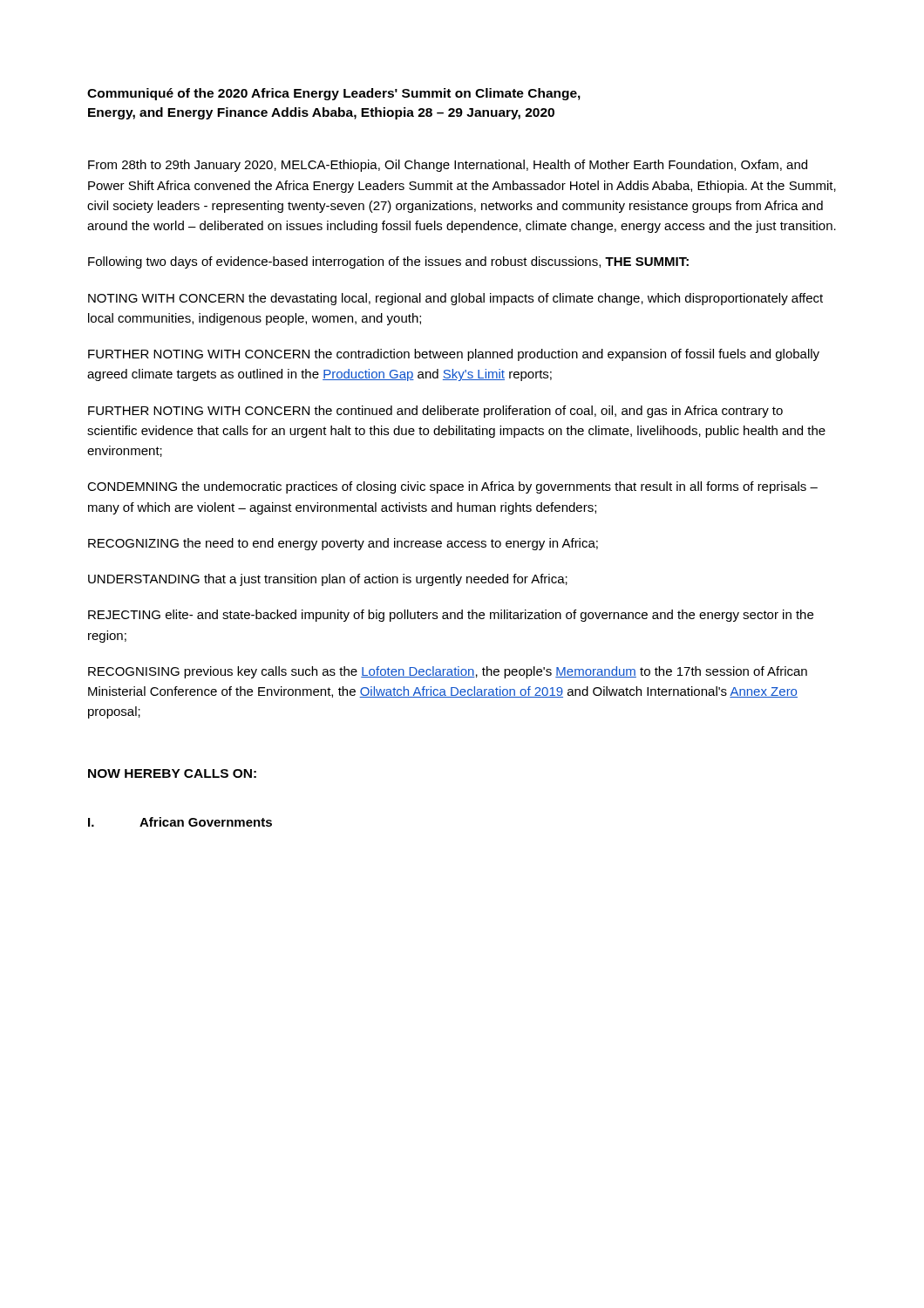Point to the block beginning "CONDEMNING the undemocratic practices"
The width and height of the screenshot is (924, 1308).
462,497
